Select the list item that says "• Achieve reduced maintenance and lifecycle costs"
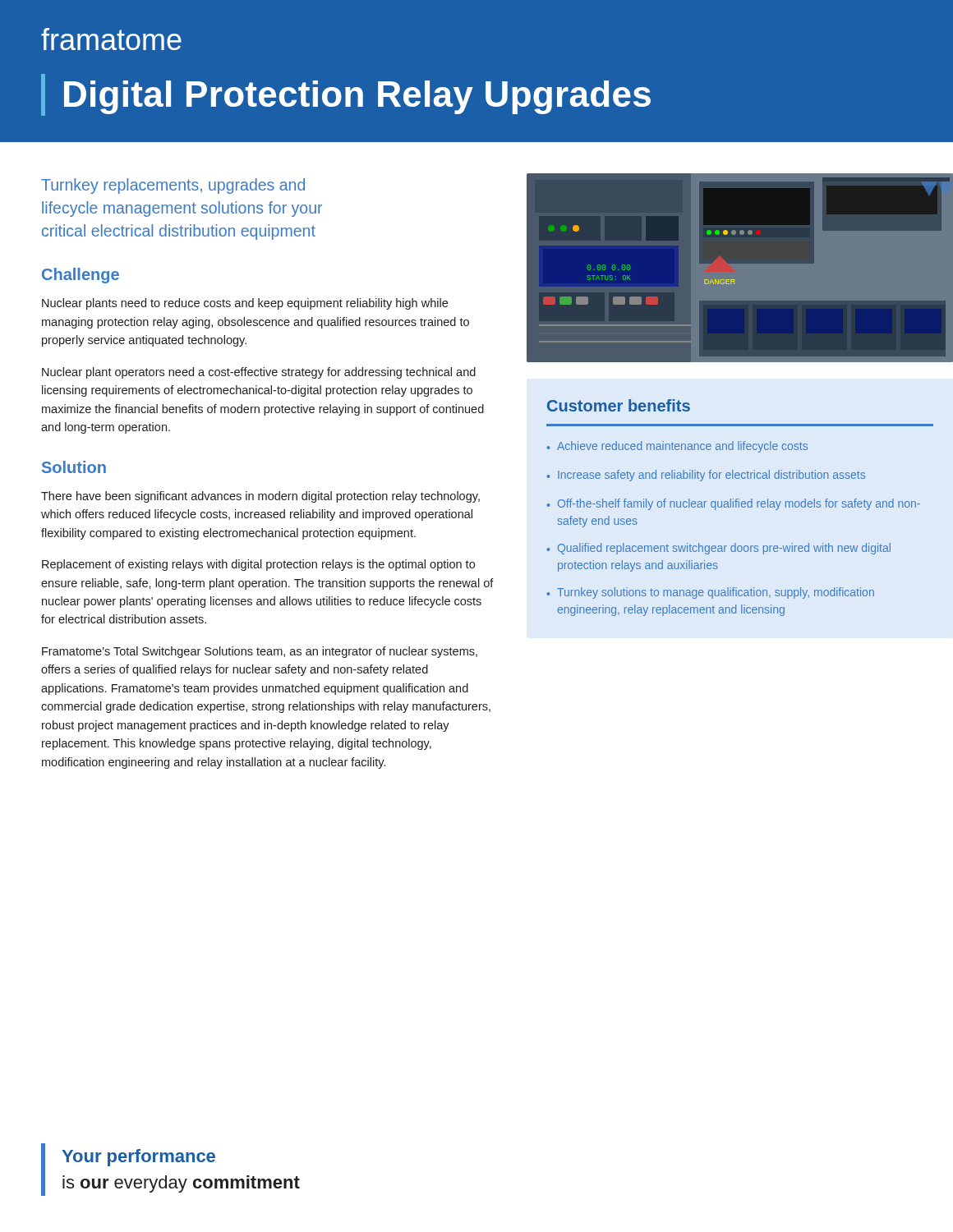This screenshot has height=1232, width=953. [x=677, y=447]
